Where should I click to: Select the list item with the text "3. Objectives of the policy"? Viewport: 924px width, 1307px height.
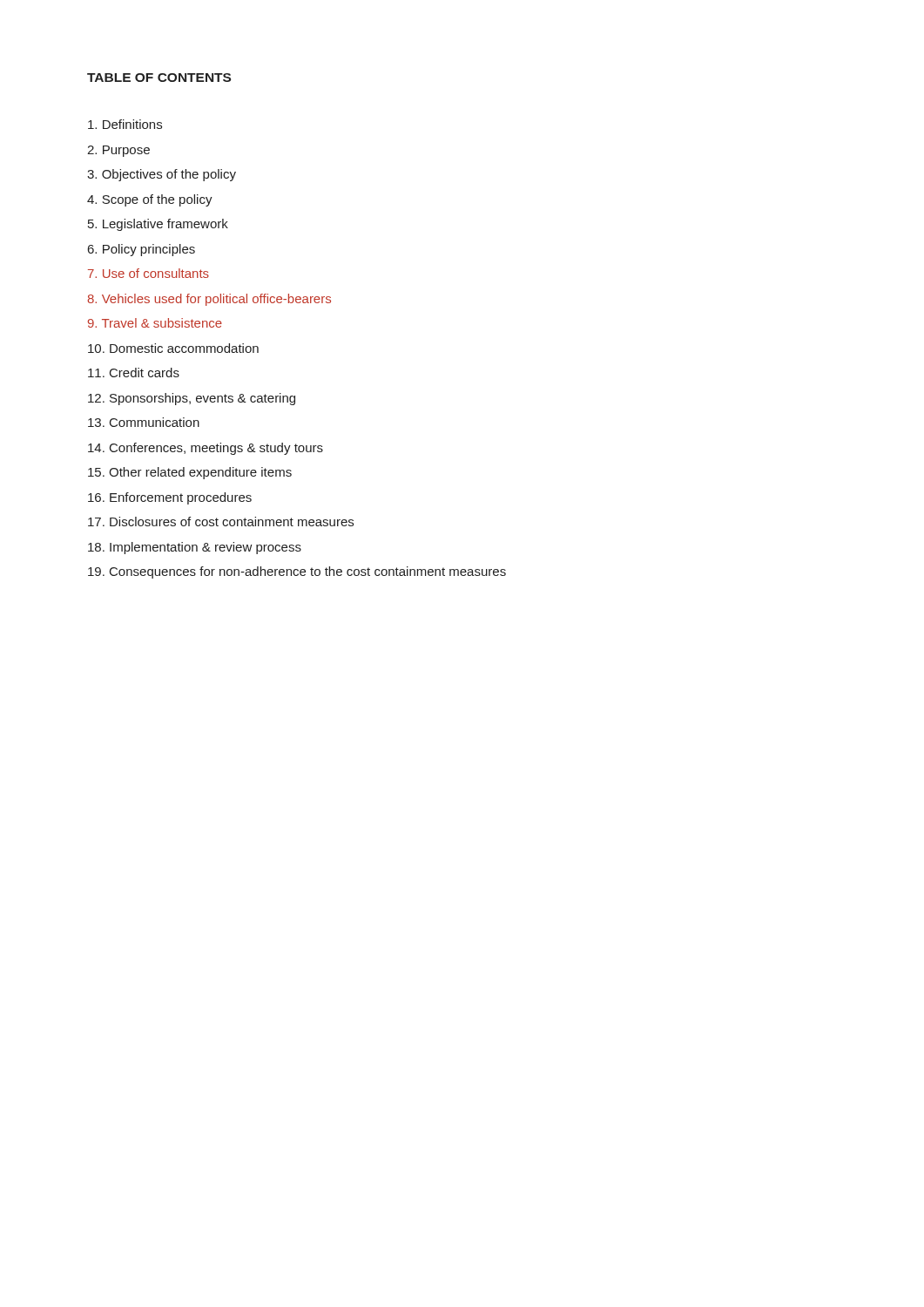coord(162,174)
